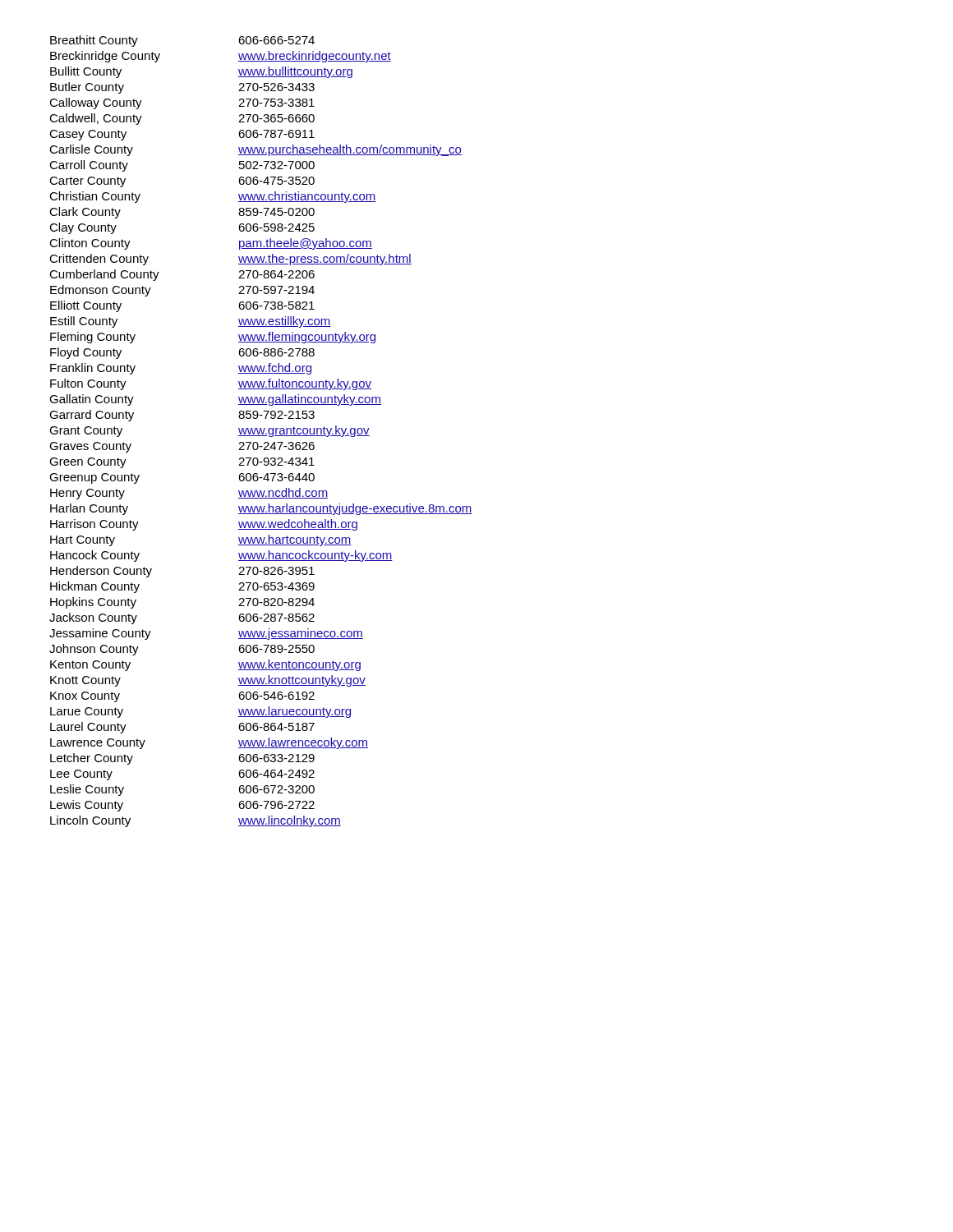Select the element starting "Garrard County 859-792-2153"
The image size is (953, 1232).
click(x=87, y=415)
